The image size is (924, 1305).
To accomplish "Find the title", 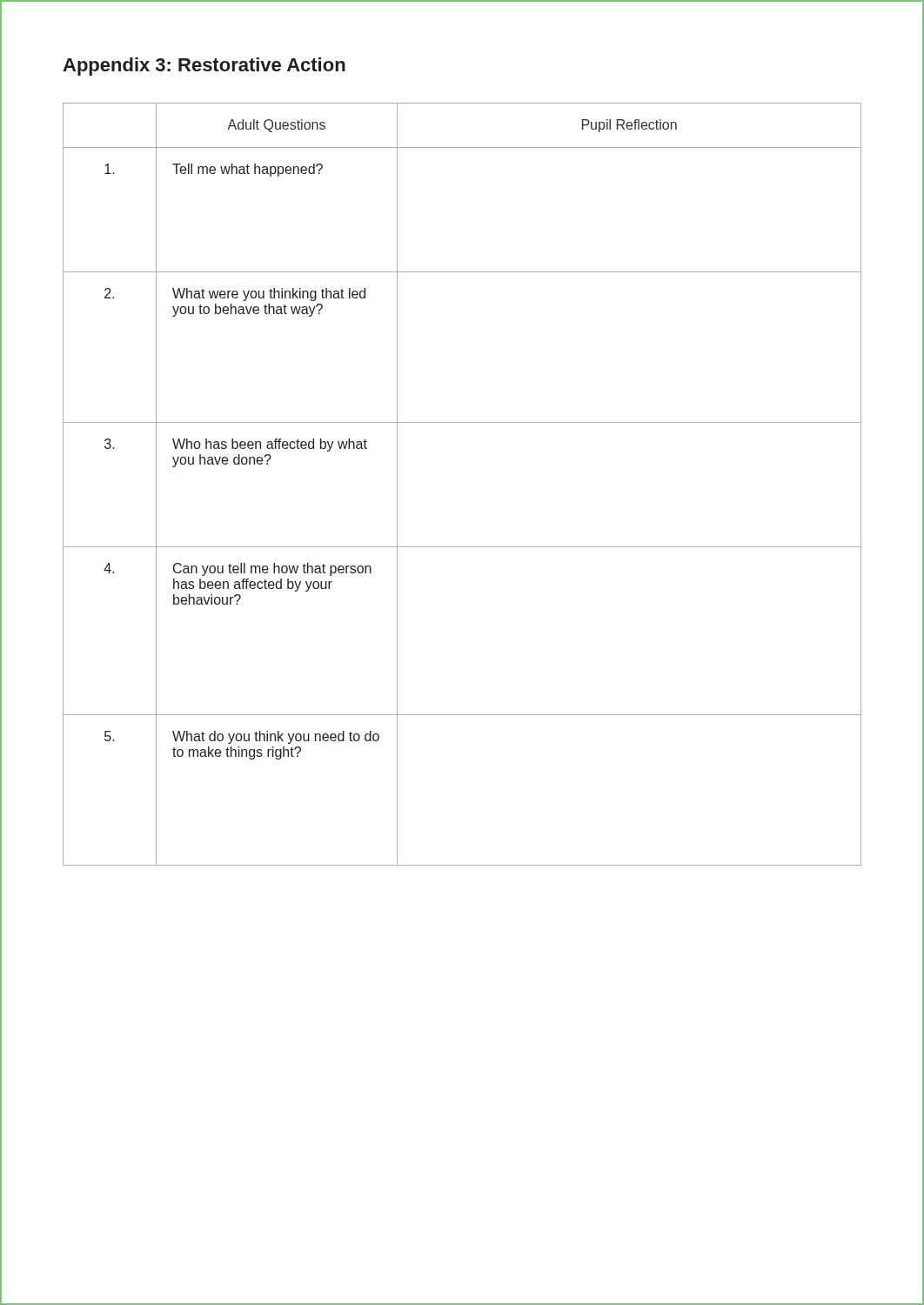I will (204, 65).
